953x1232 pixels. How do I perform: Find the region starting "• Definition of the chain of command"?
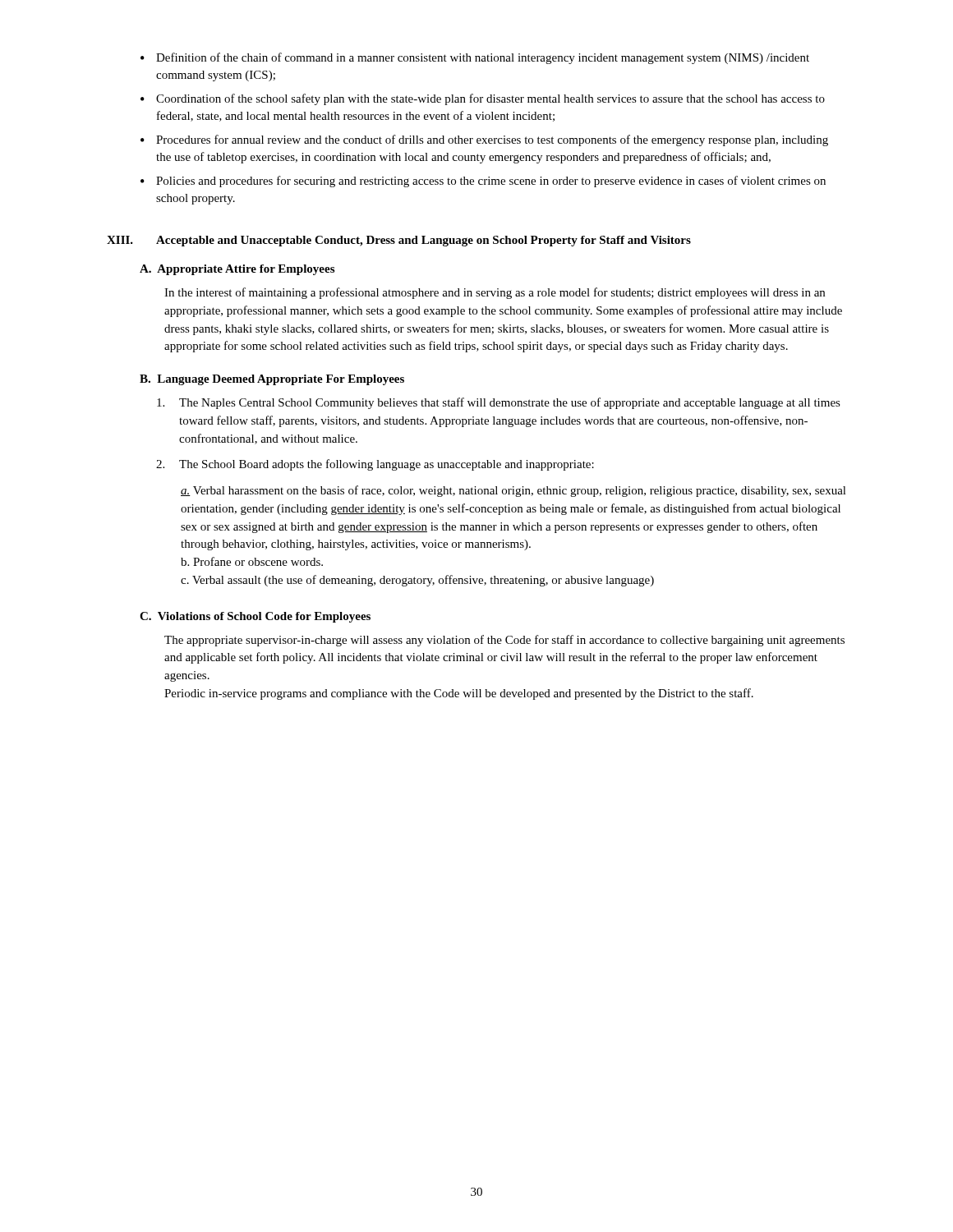pos(493,67)
